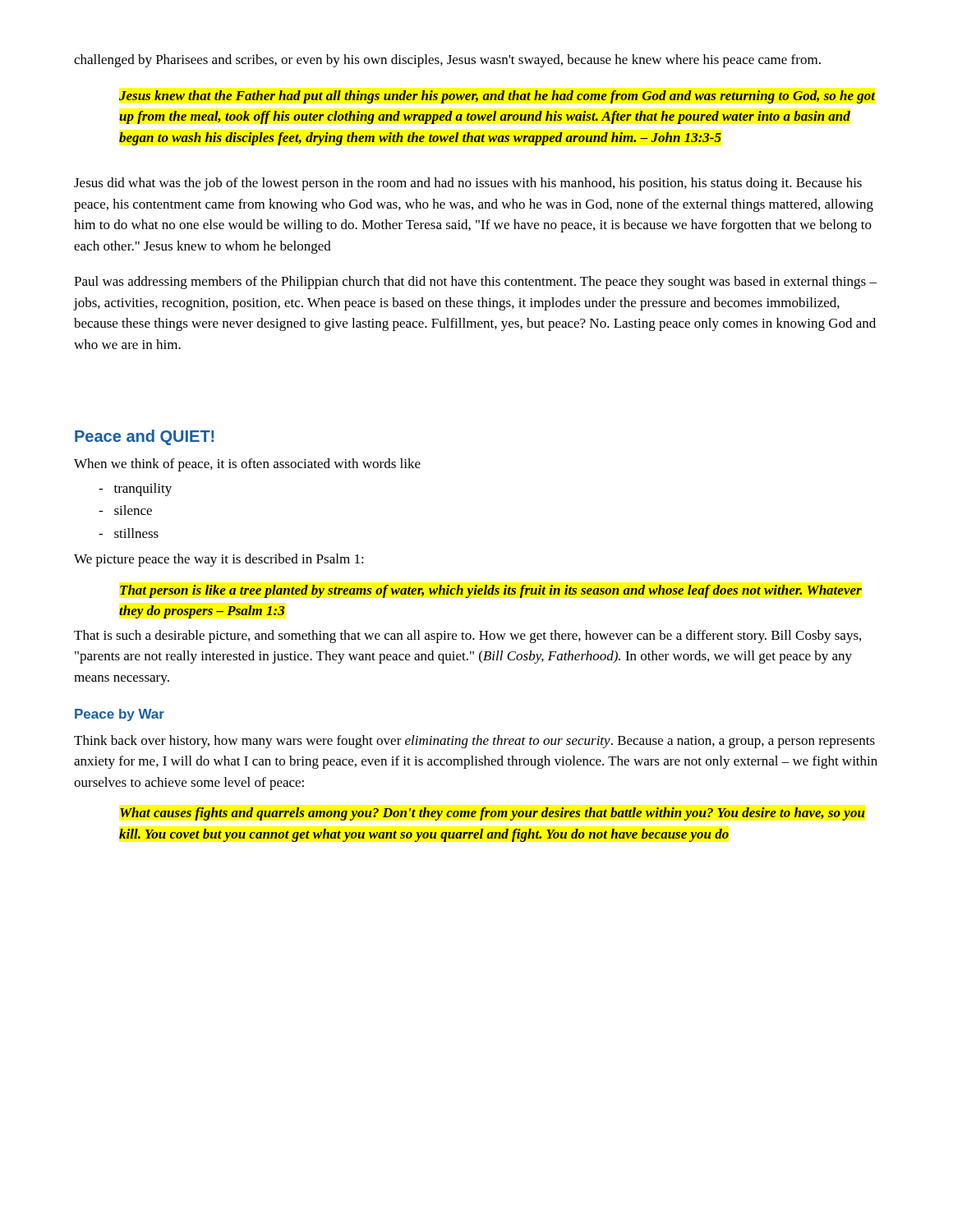Locate the text block starting "When we think of peace, it is often"
Screen dimensions: 1232x953
[x=247, y=464]
